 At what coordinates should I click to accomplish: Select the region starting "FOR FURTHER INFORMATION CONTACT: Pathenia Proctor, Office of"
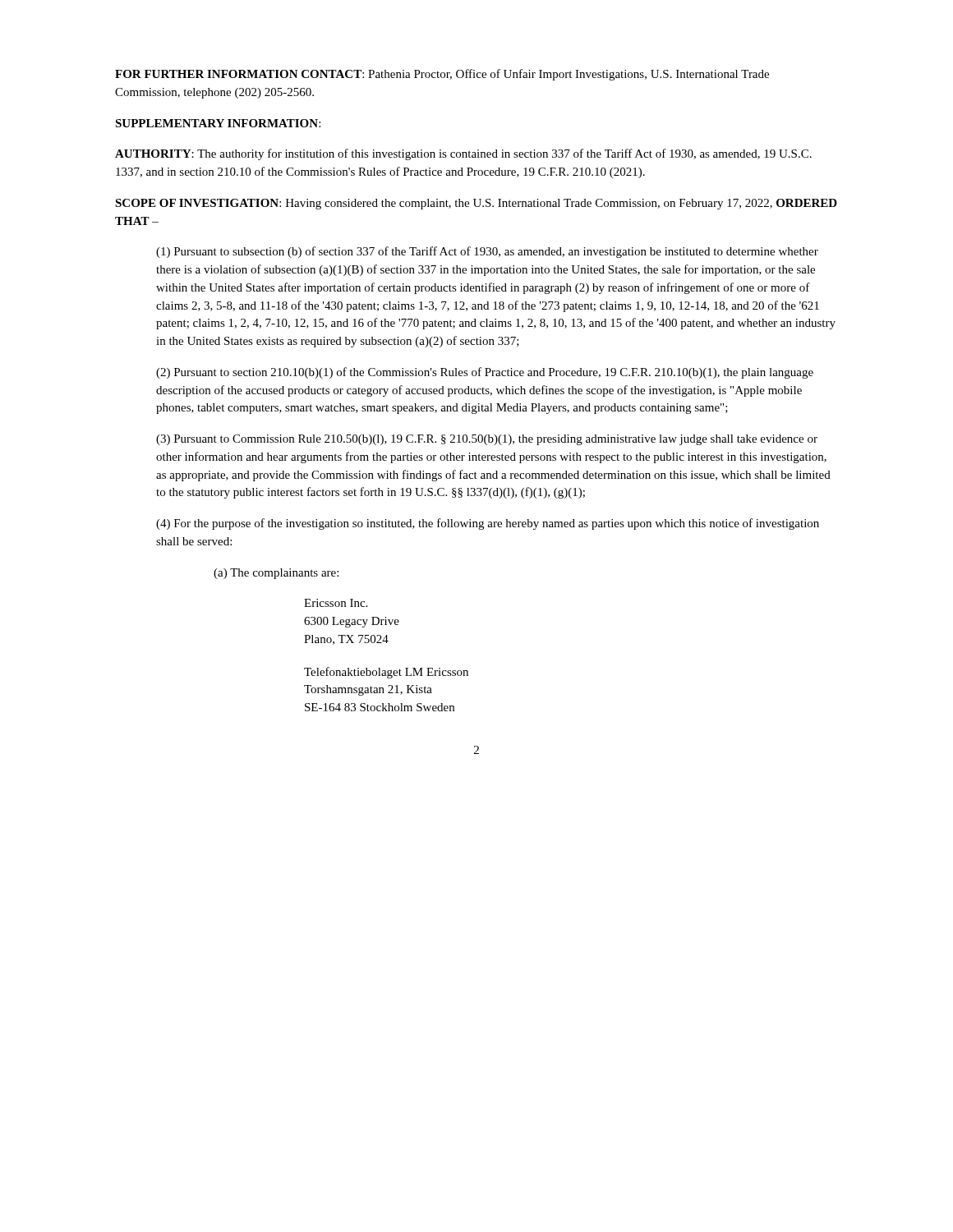[476, 84]
